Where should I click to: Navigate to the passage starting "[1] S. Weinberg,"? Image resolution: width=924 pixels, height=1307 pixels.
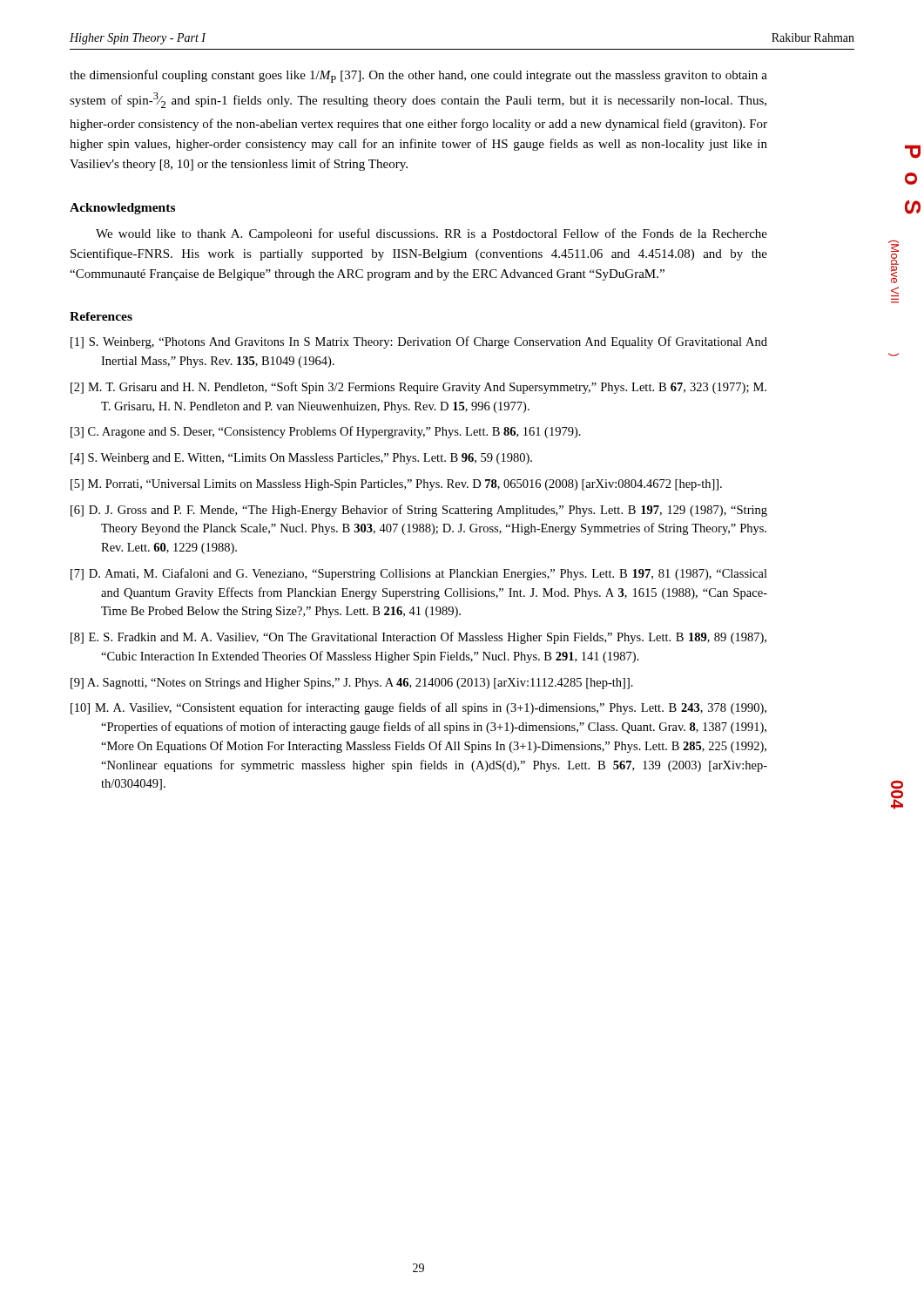pyautogui.click(x=418, y=351)
